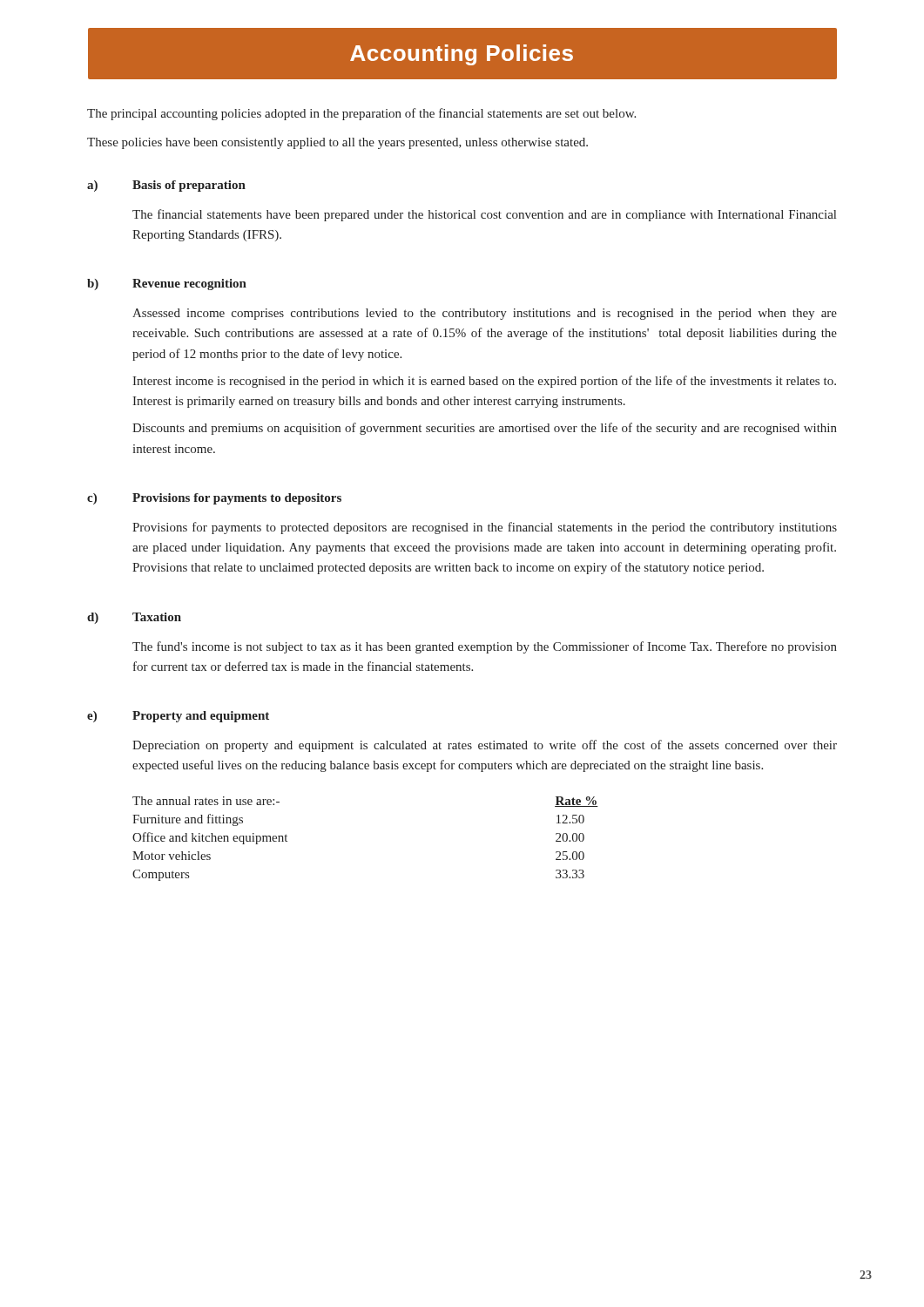The height and width of the screenshot is (1307, 924).
Task: Click on the section header containing "b) Revenue recognition"
Action: point(167,284)
